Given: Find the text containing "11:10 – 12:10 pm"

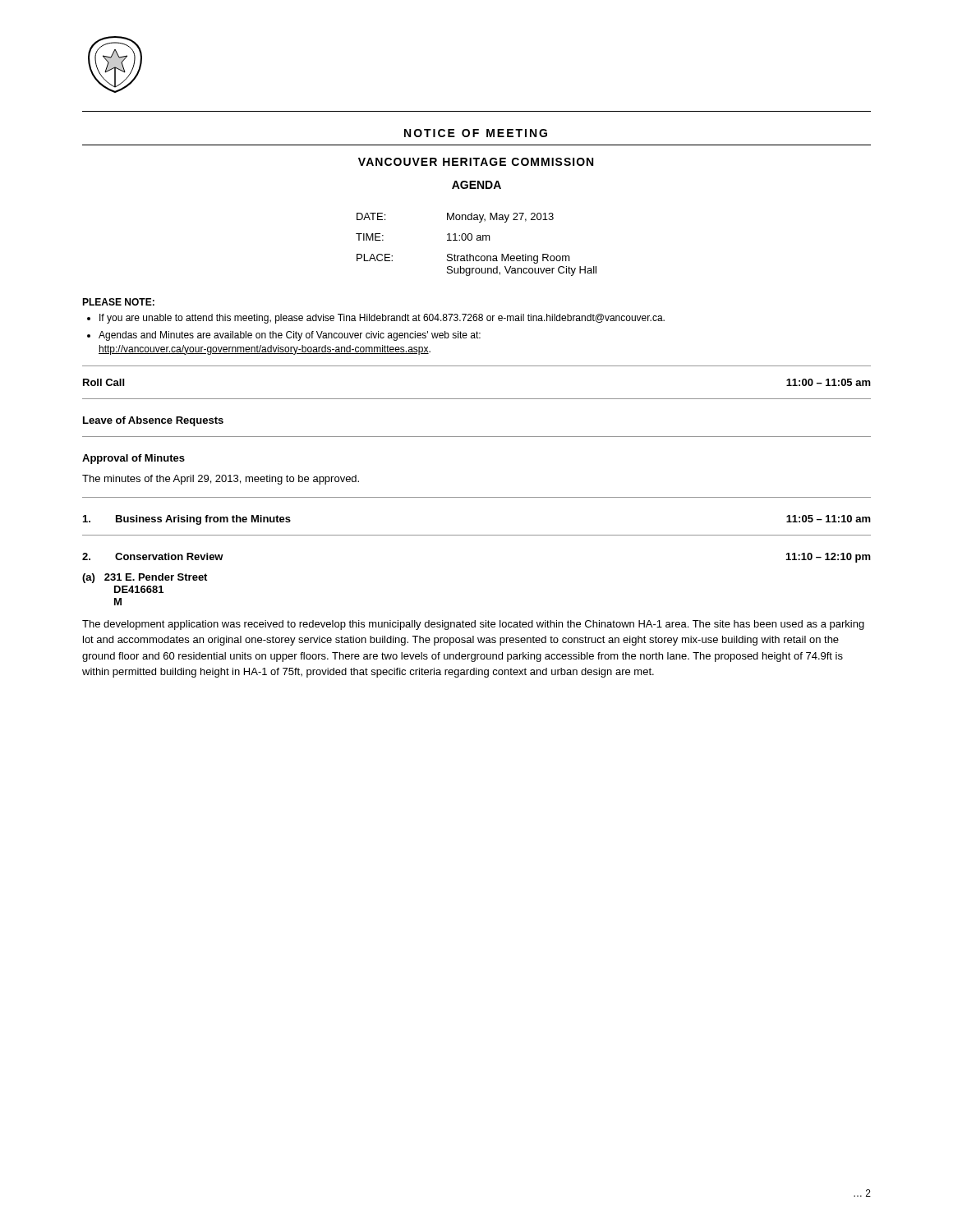Looking at the screenshot, I should tap(828, 556).
